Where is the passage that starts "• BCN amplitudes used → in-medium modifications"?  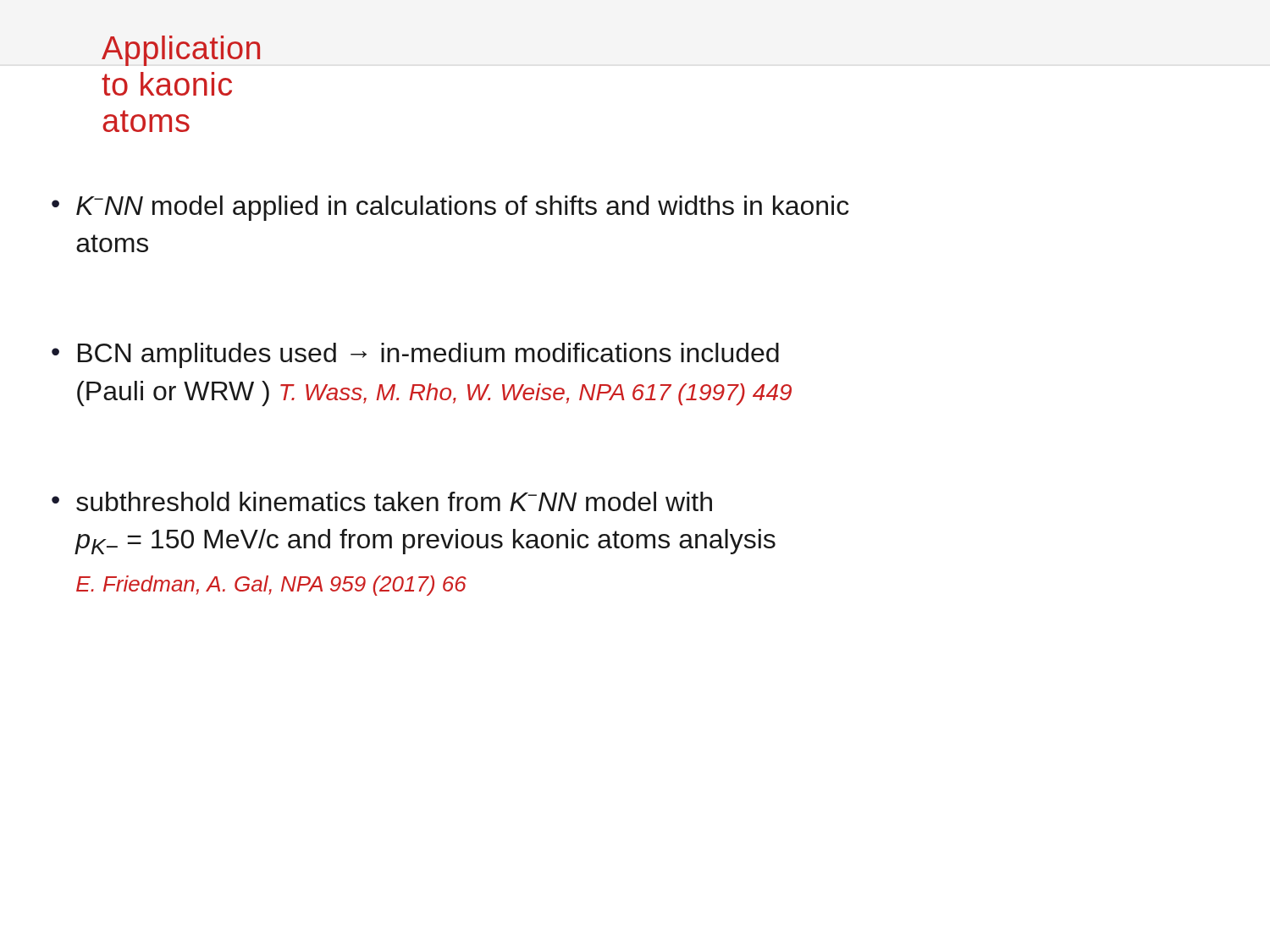tap(421, 372)
